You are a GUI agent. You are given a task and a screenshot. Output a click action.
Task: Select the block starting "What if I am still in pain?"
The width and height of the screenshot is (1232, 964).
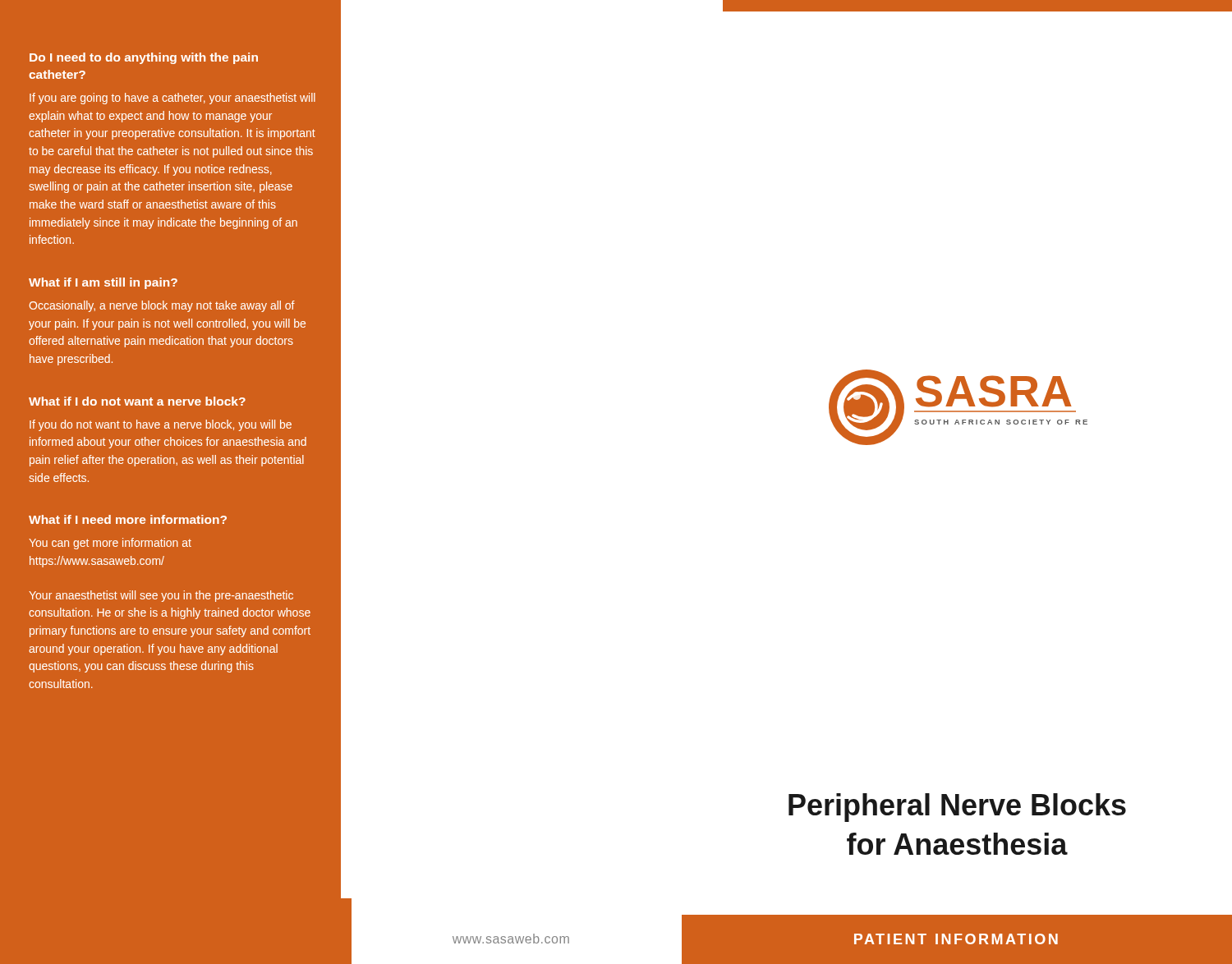click(x=103, y=282)
